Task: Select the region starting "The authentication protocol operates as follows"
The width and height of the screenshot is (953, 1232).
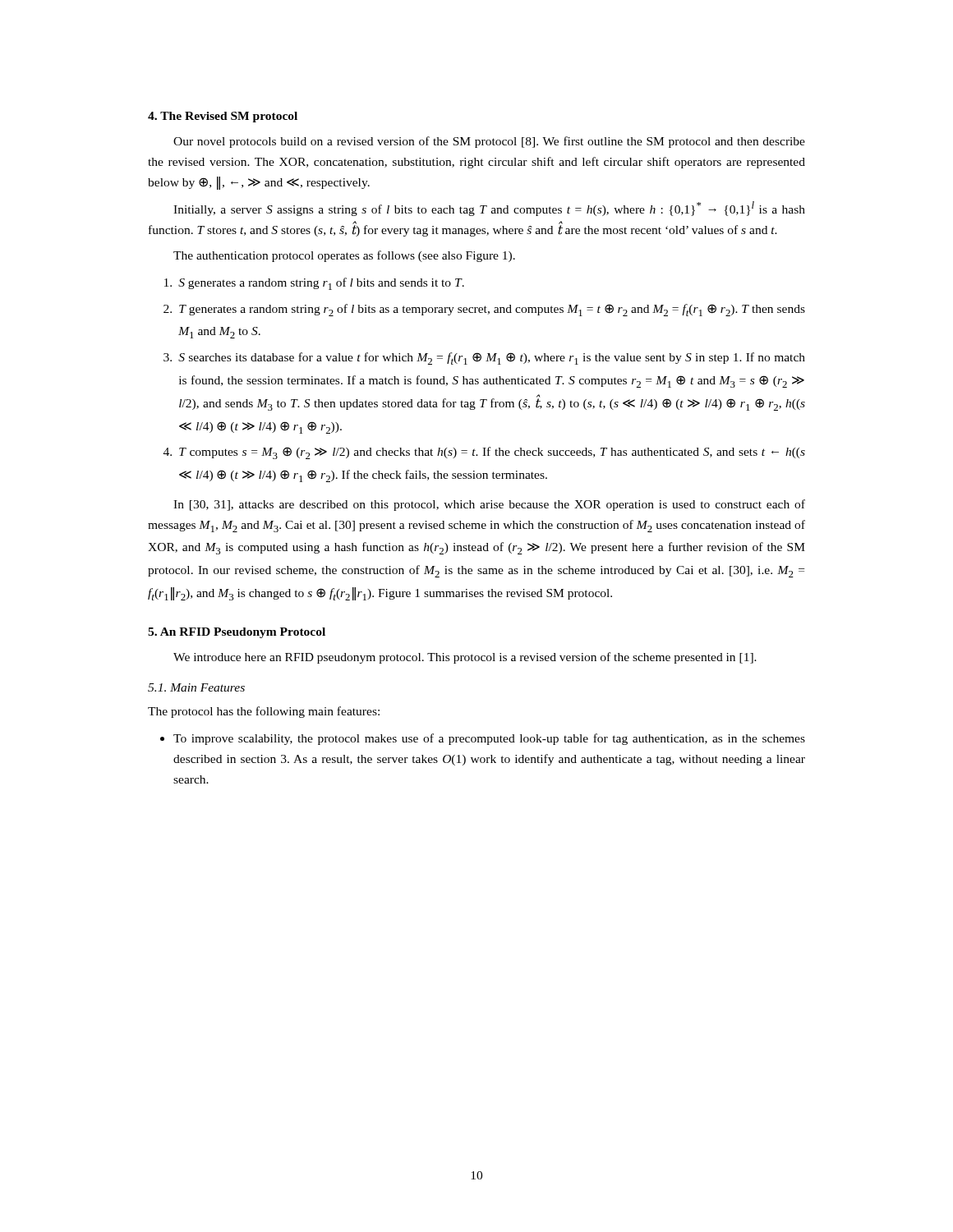Action: (x=345, y=255)
